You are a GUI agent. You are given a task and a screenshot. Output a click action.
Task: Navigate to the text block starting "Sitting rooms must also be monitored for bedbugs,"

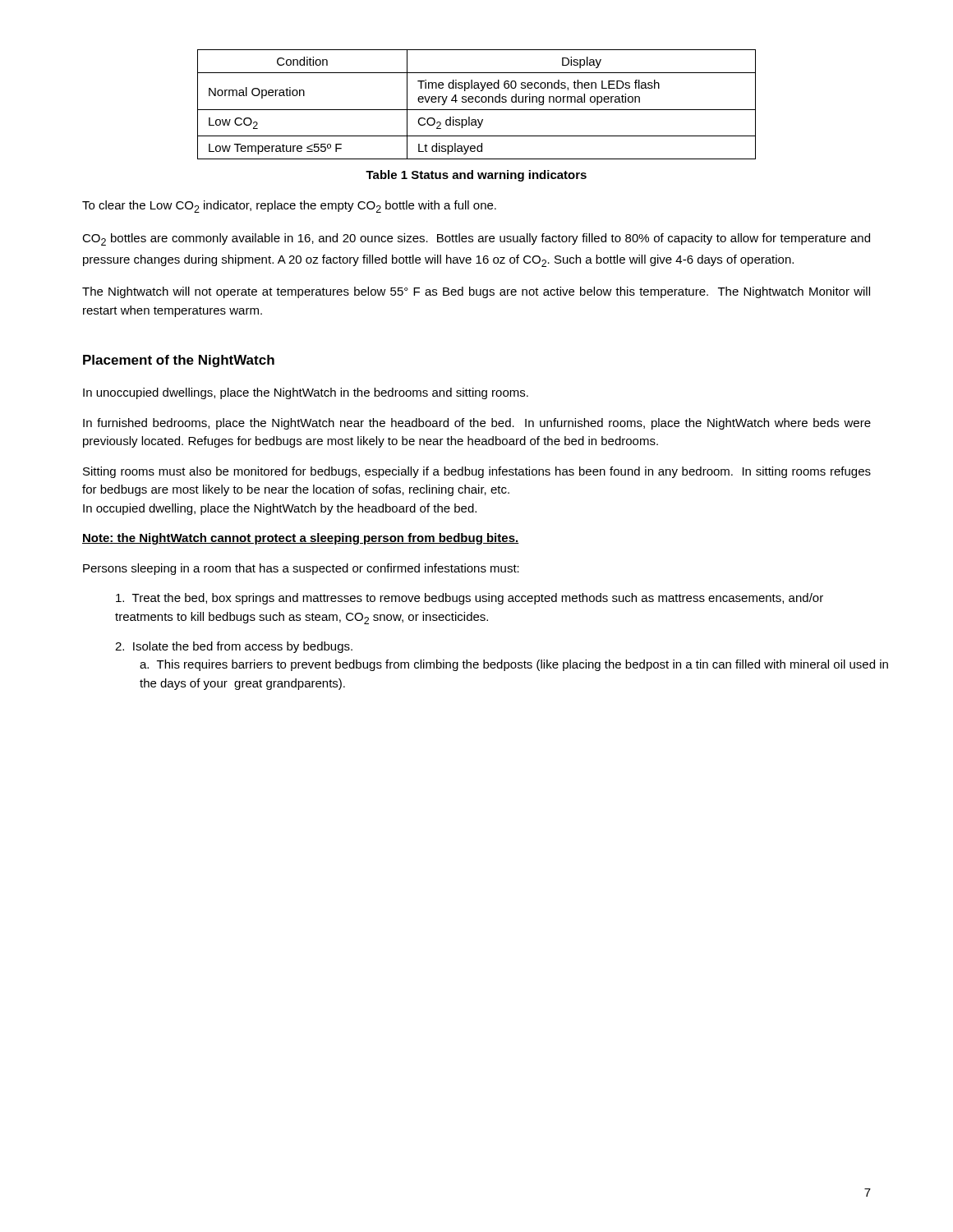coord(476,489)
